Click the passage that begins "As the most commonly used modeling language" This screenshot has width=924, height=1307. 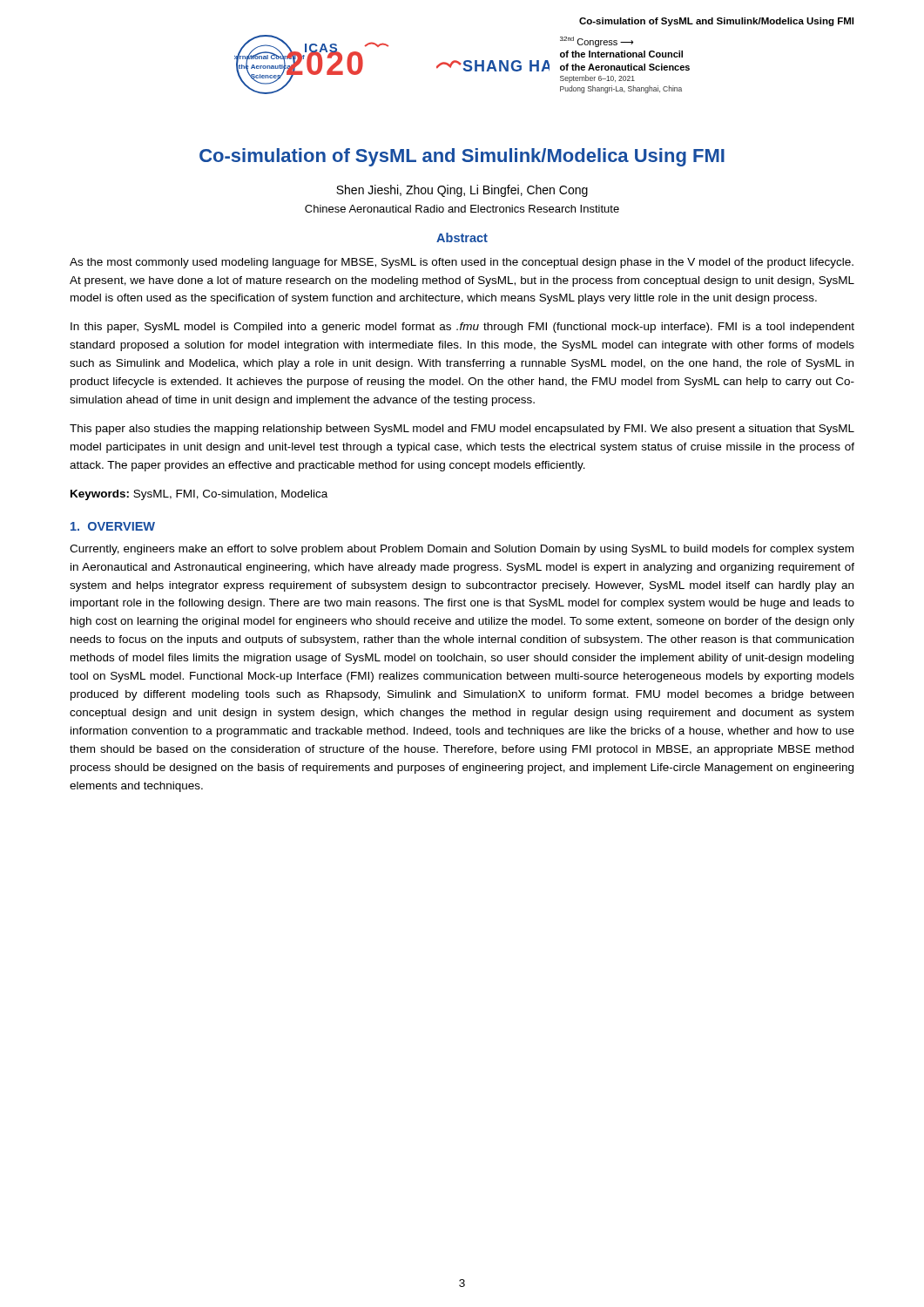point(462,280)
